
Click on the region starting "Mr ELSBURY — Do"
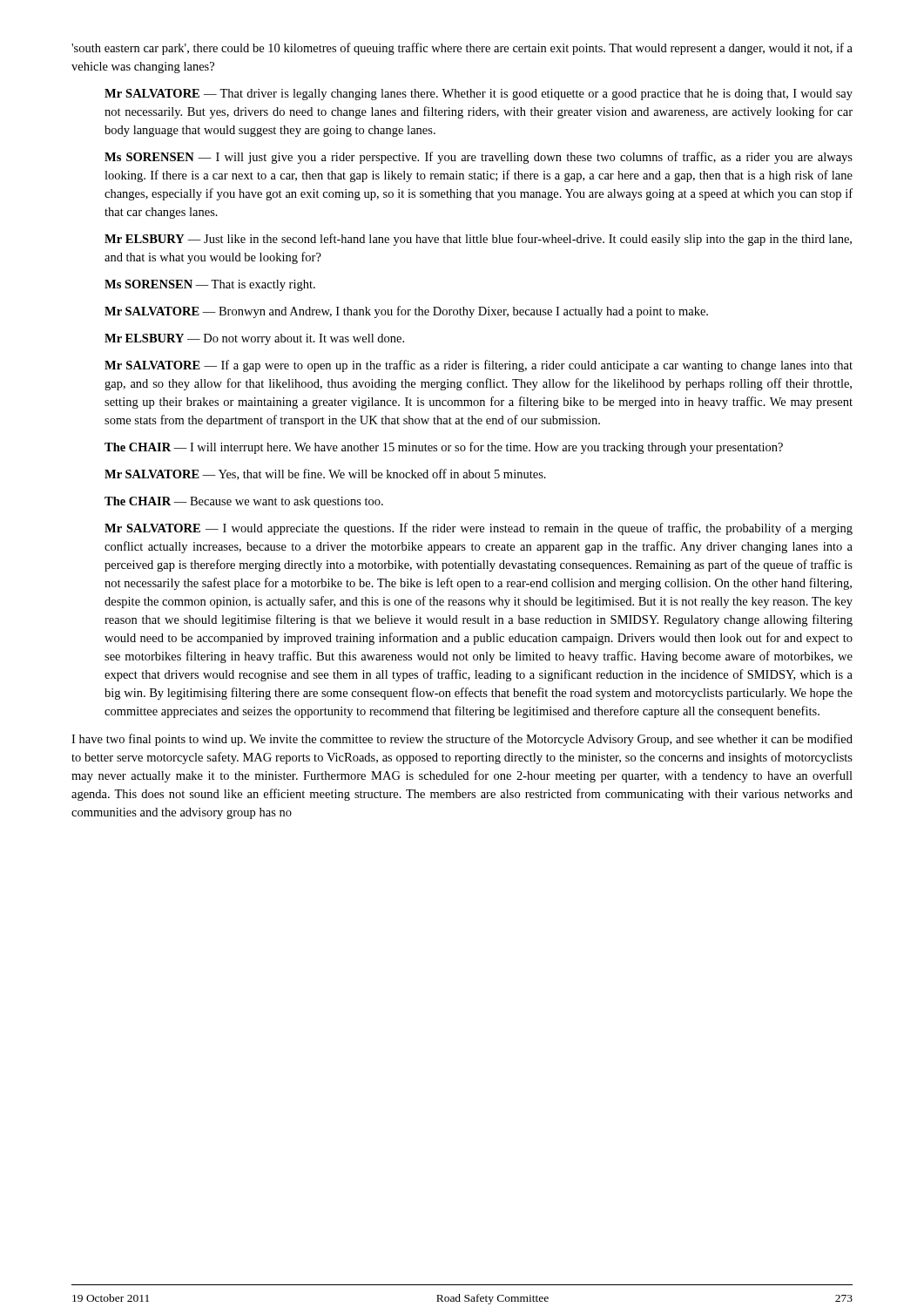pyautogui.click(x=255, y=338)
